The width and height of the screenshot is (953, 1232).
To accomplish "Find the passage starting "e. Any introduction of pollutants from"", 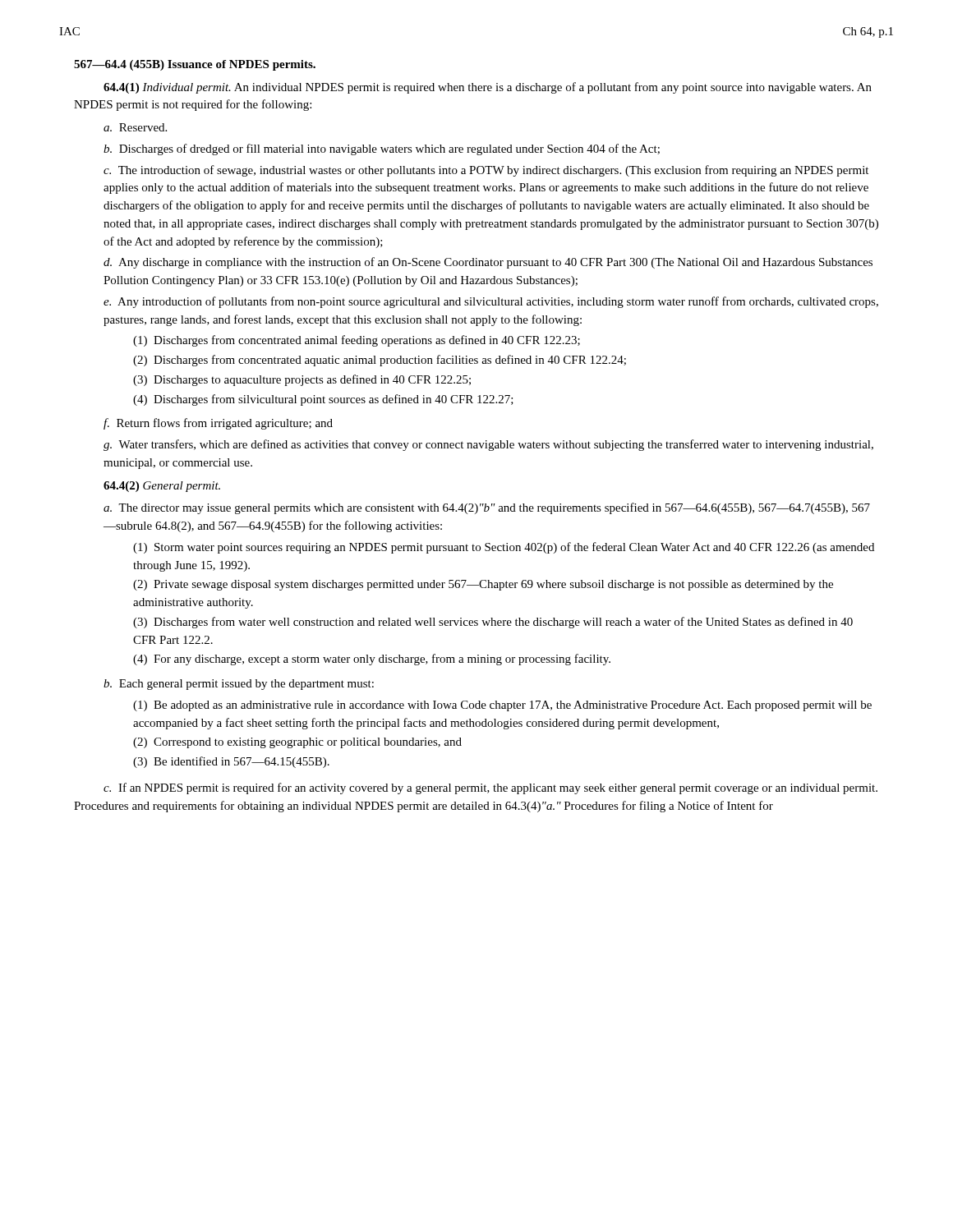I will click(491, 311).
